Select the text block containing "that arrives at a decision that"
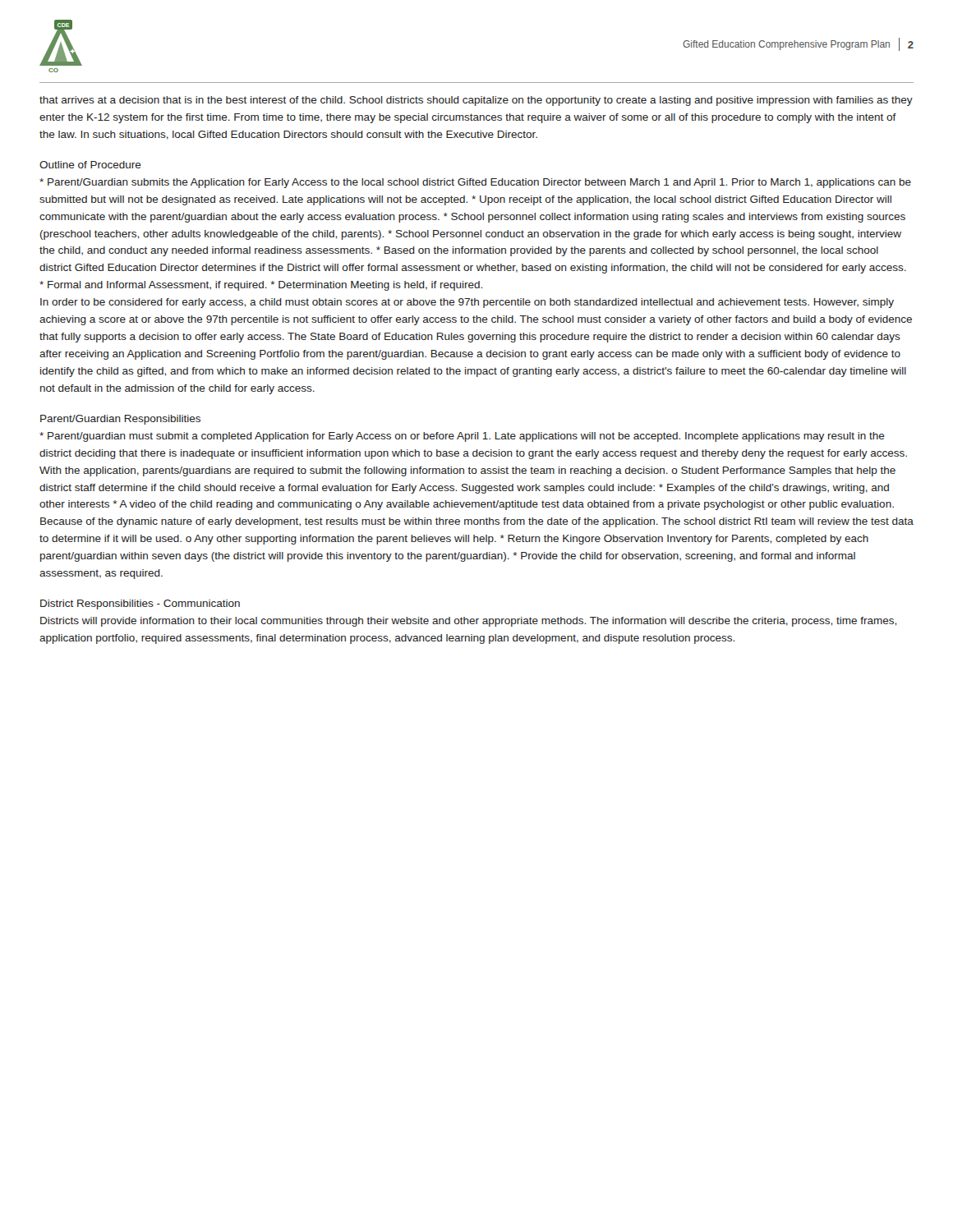Viewport: 953px width, 1232px height. (x=476, y=117)
